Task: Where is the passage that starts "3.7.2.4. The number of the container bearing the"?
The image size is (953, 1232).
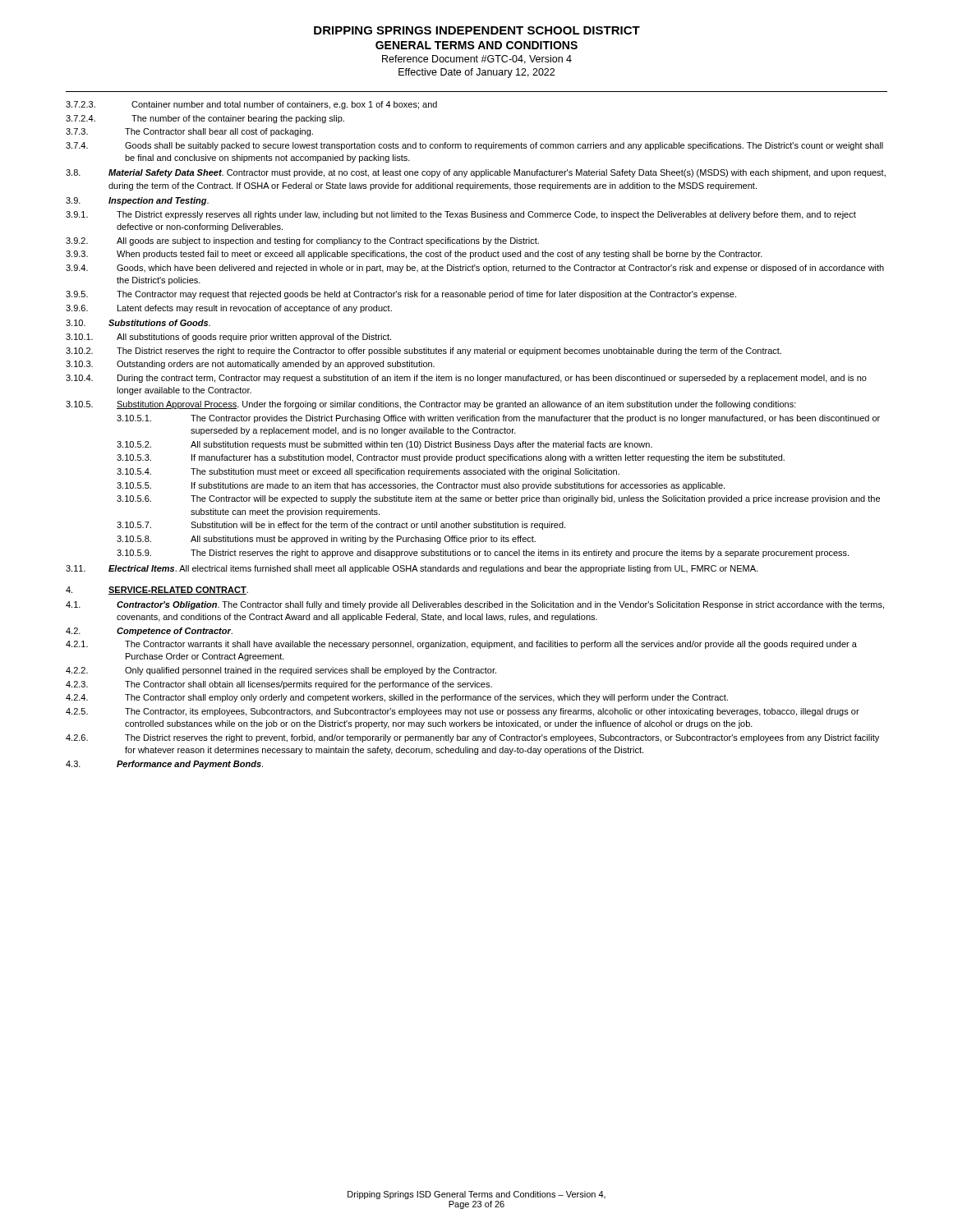Action: tap(205, 119)
